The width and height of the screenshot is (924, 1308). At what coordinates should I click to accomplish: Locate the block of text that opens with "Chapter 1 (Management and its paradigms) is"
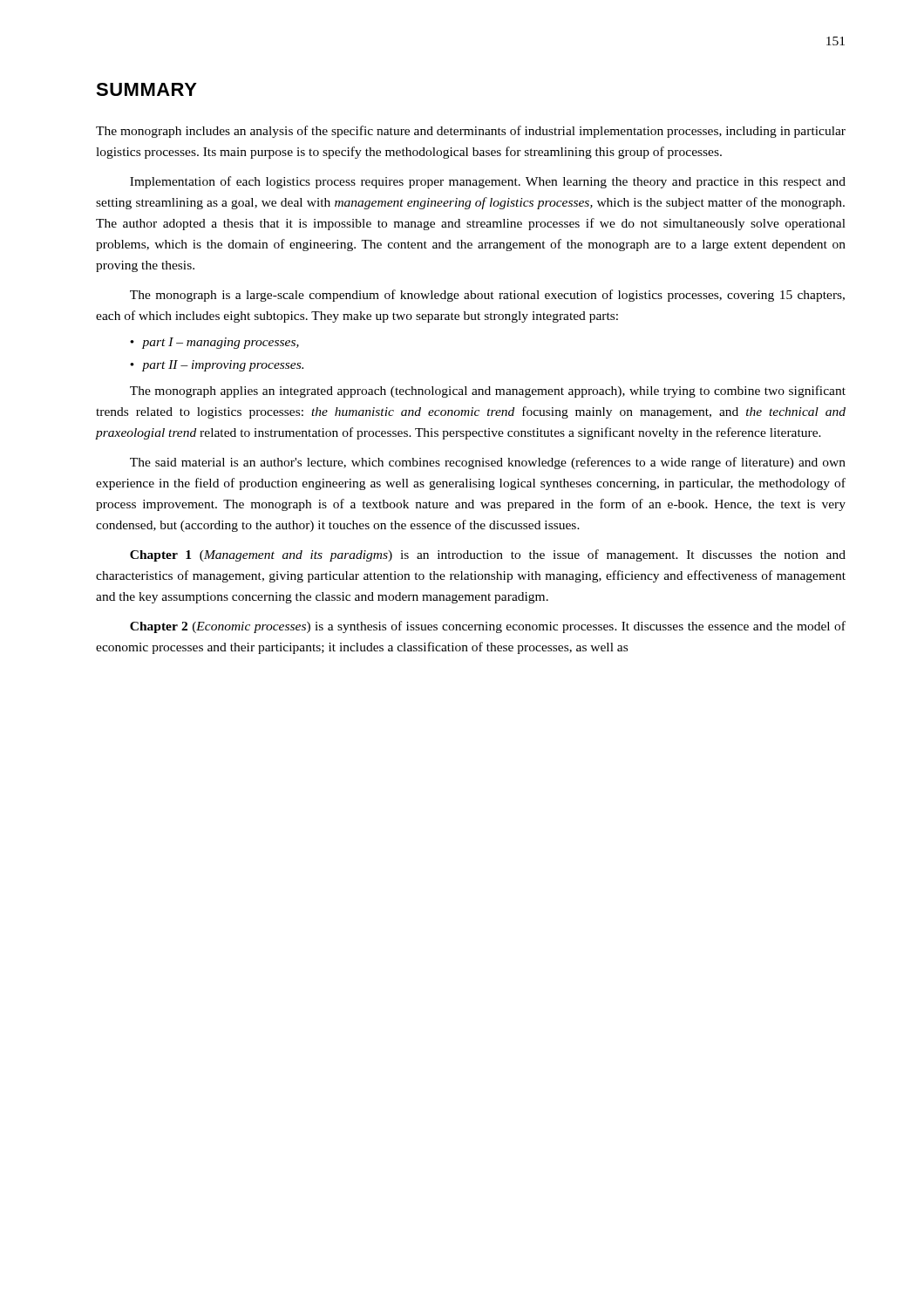(x=471, y=576)
